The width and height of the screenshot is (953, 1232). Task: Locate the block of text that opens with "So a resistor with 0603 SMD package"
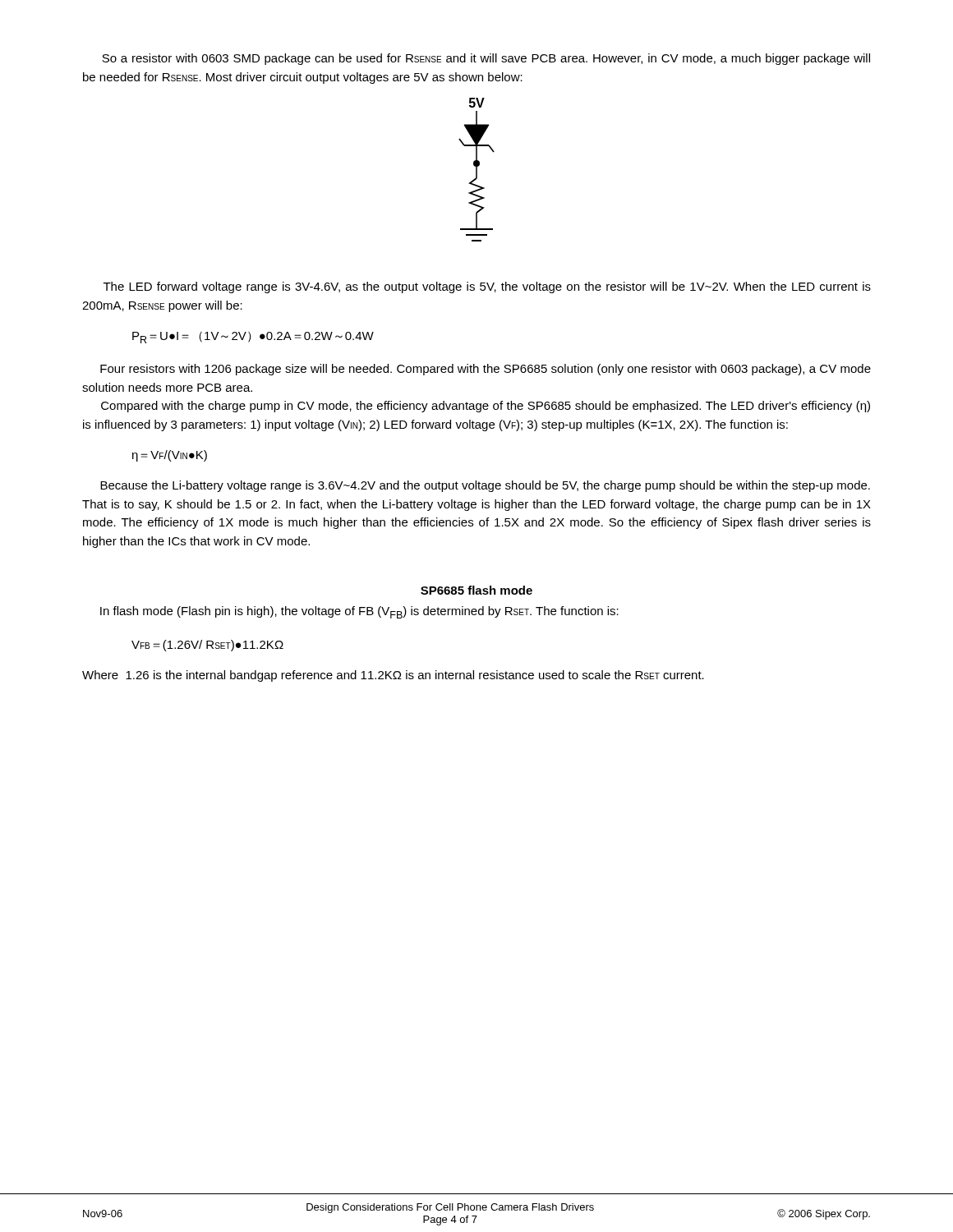click(476, 67)
